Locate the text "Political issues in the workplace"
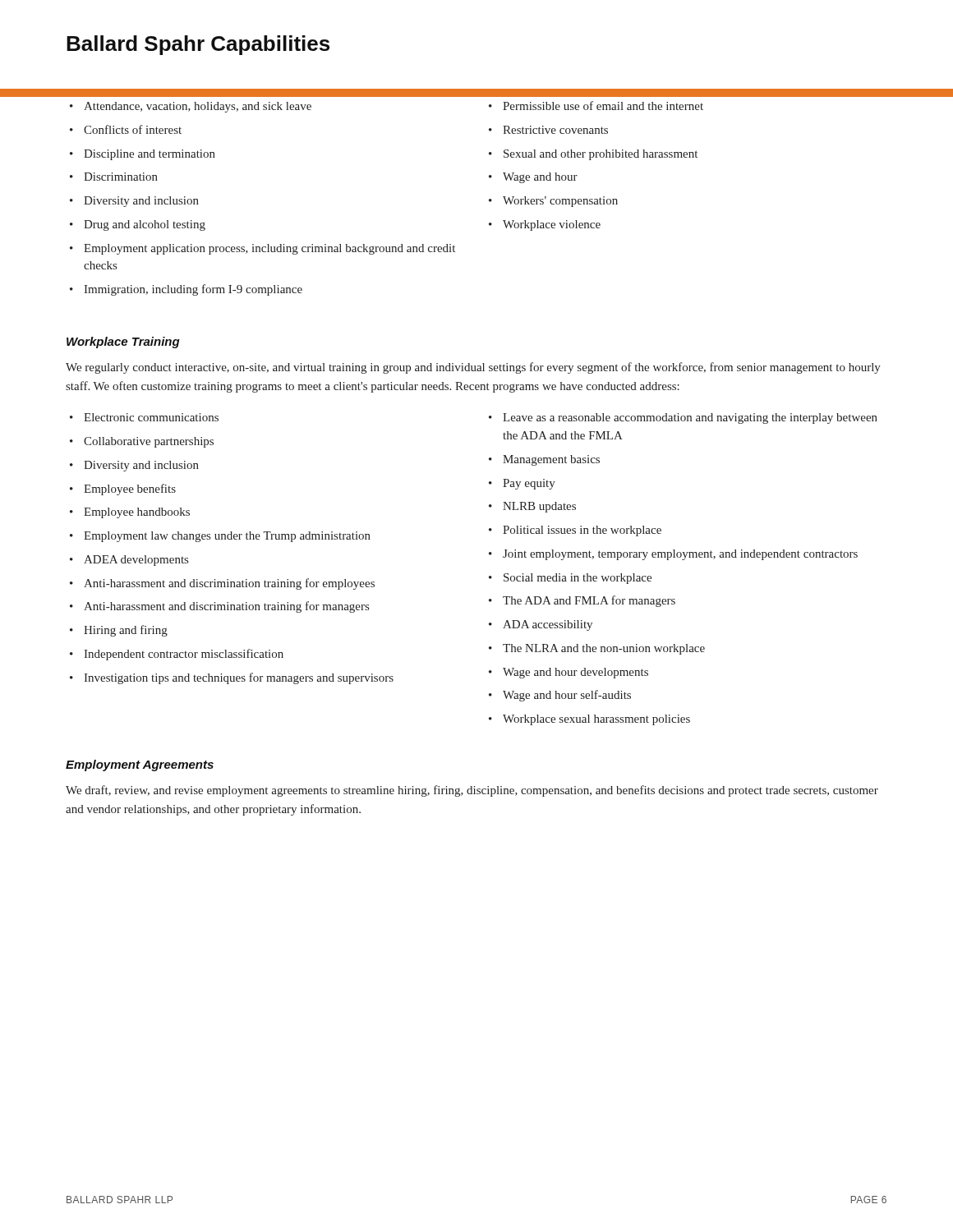Screen dimensions: 1232x953 pyautogui.click(x=582, y=530)
